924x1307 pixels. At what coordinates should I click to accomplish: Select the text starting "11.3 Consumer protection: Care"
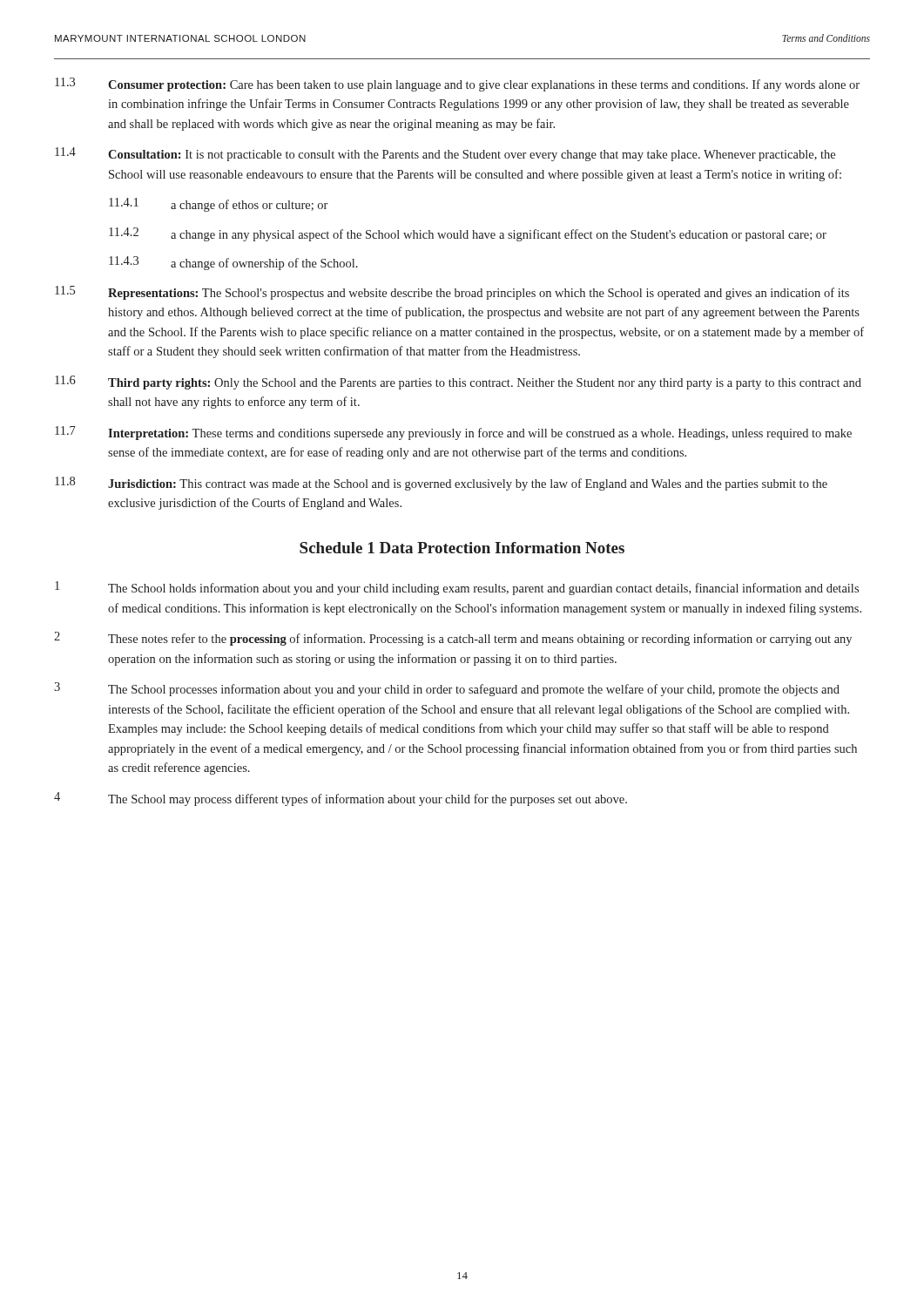(x=462, y=104)
